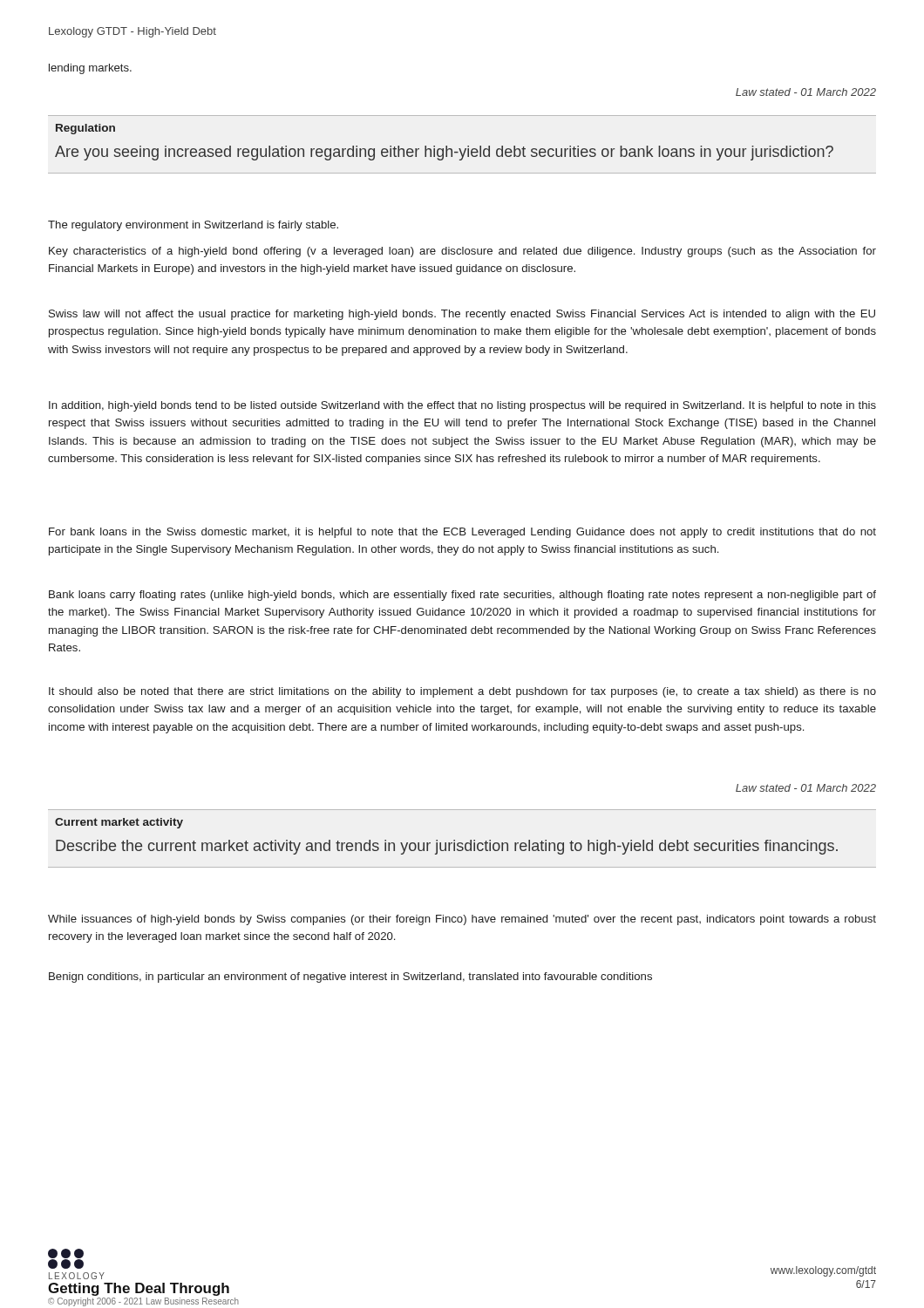Locate the text with the text "The regulatory environment in Switzerland is fairly stable."
This screenshot has height=1308, width=924.
coord(194,225)
